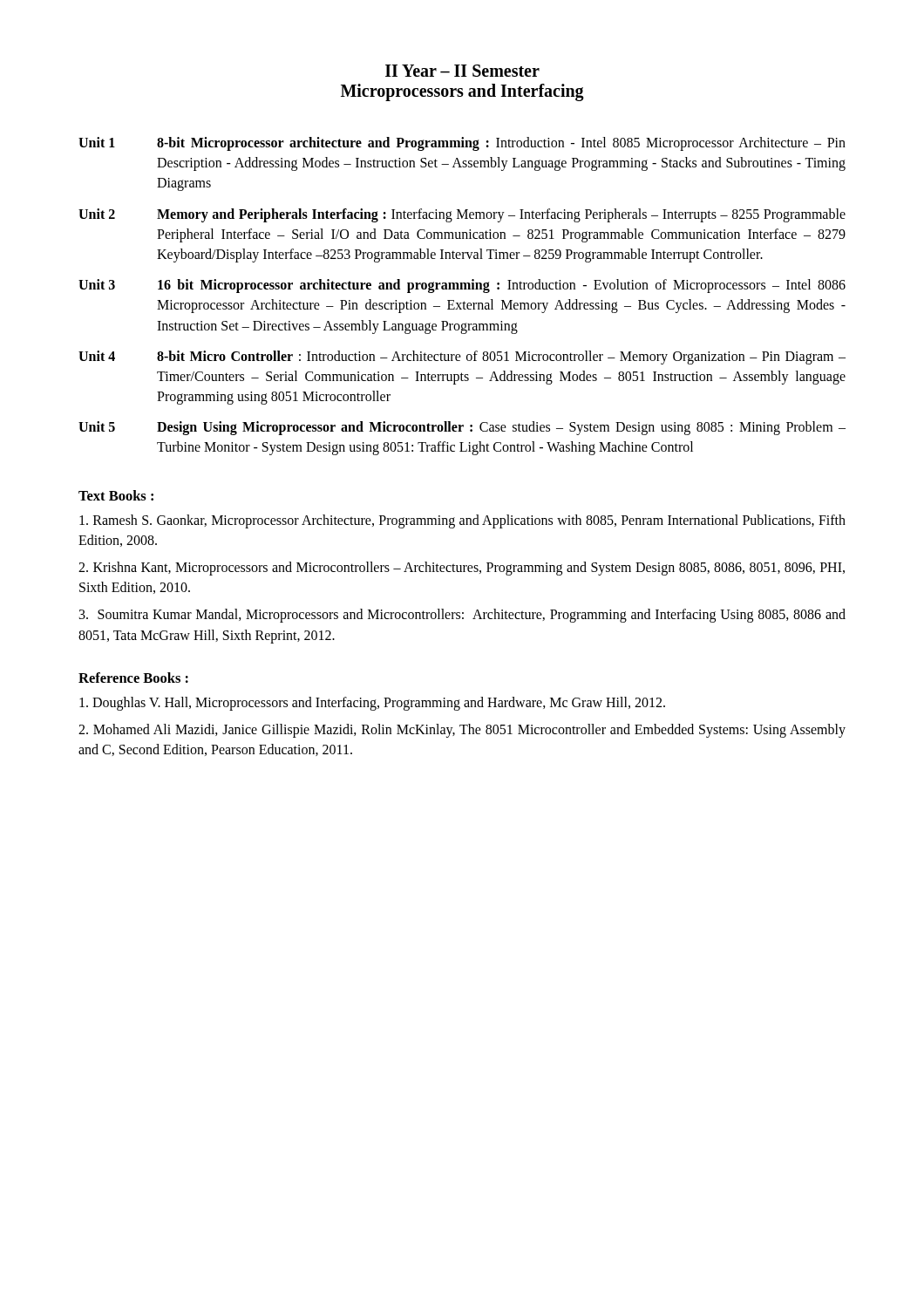Viewport: 924px width, 1308px height.
Task: Click on the list item that reads "Unit 5 Design Using Microprocessor and Microcontroller"
Action: [462, 437]
